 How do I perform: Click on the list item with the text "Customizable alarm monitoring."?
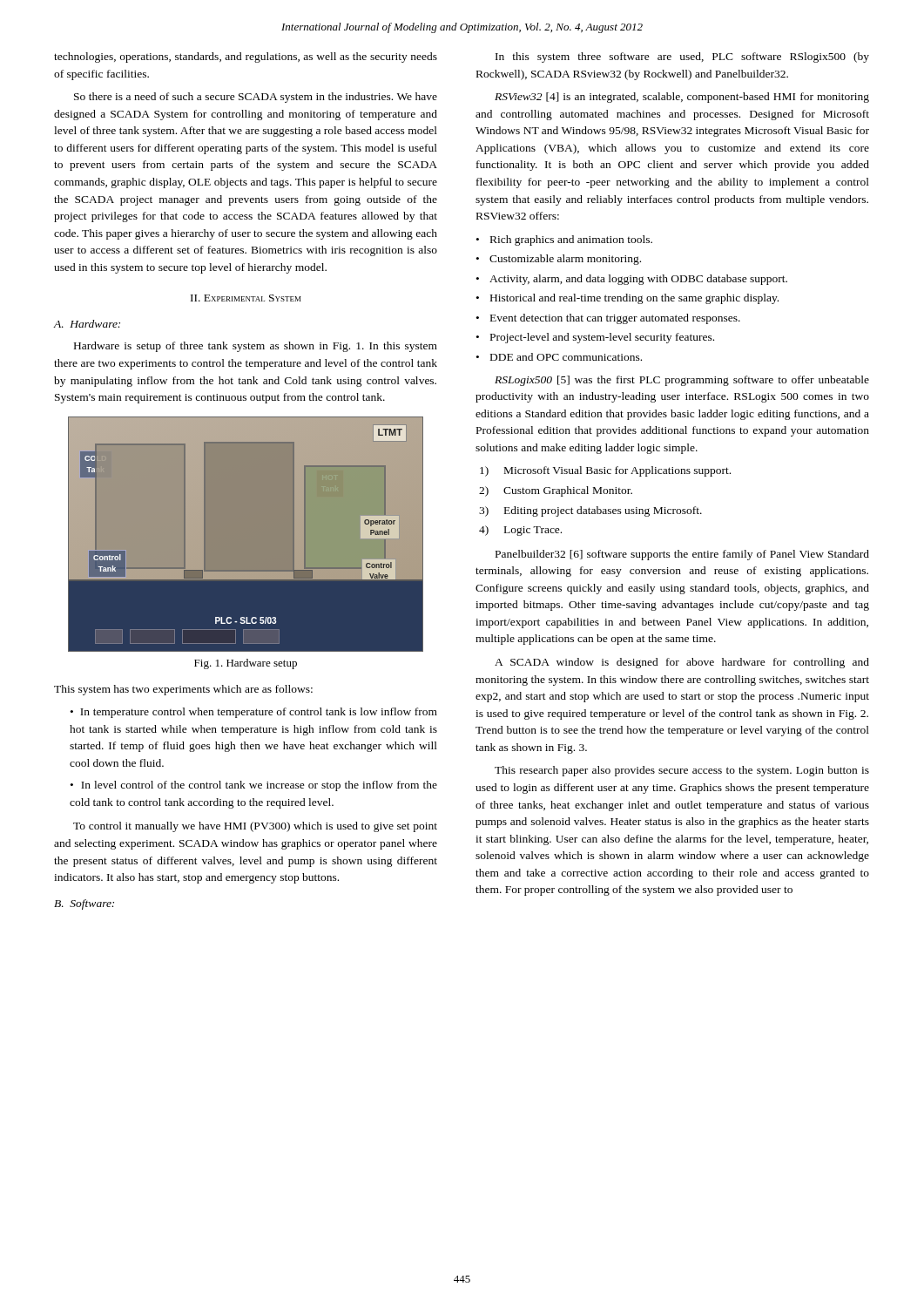559,260
